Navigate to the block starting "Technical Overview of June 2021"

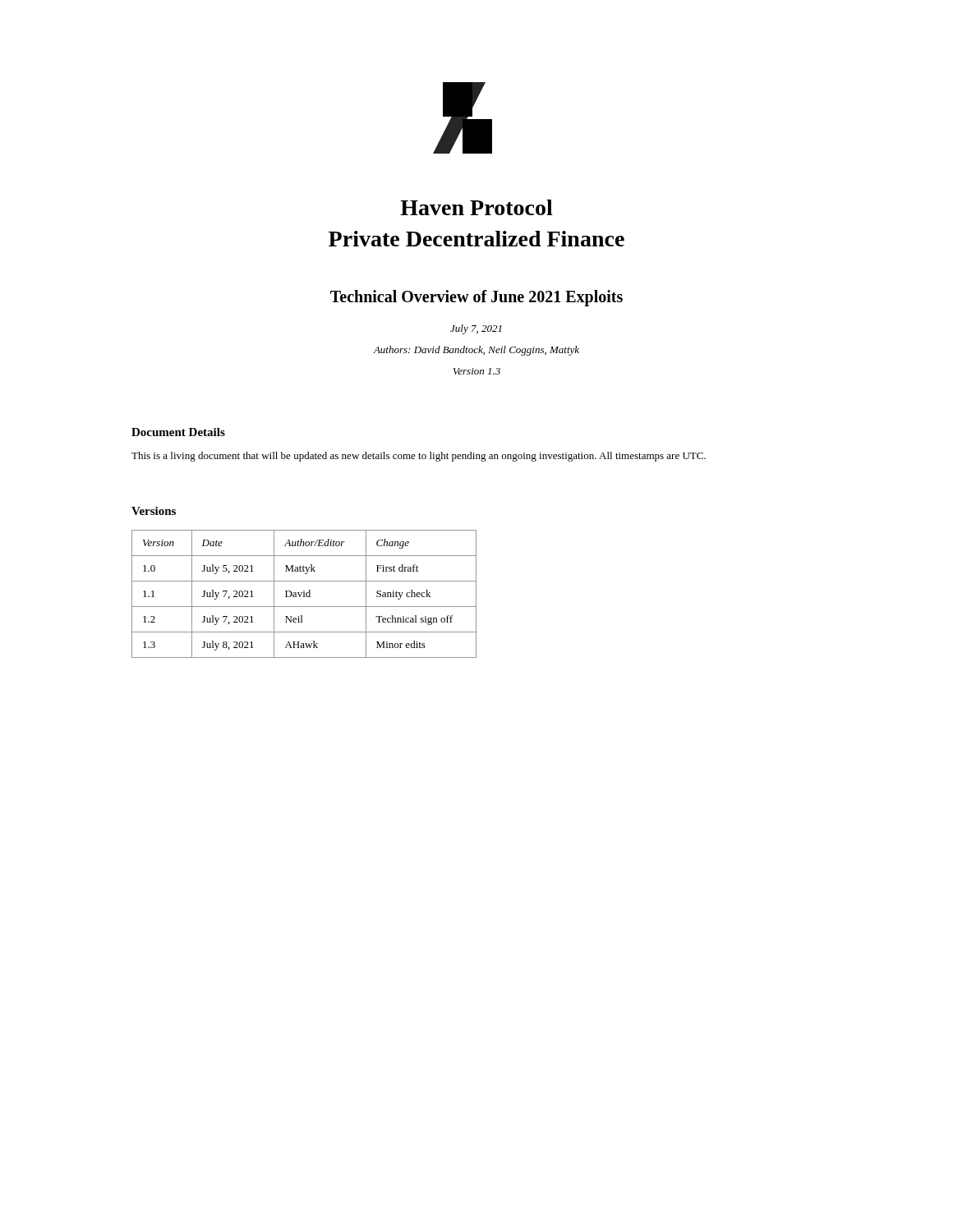click(476, 297)
